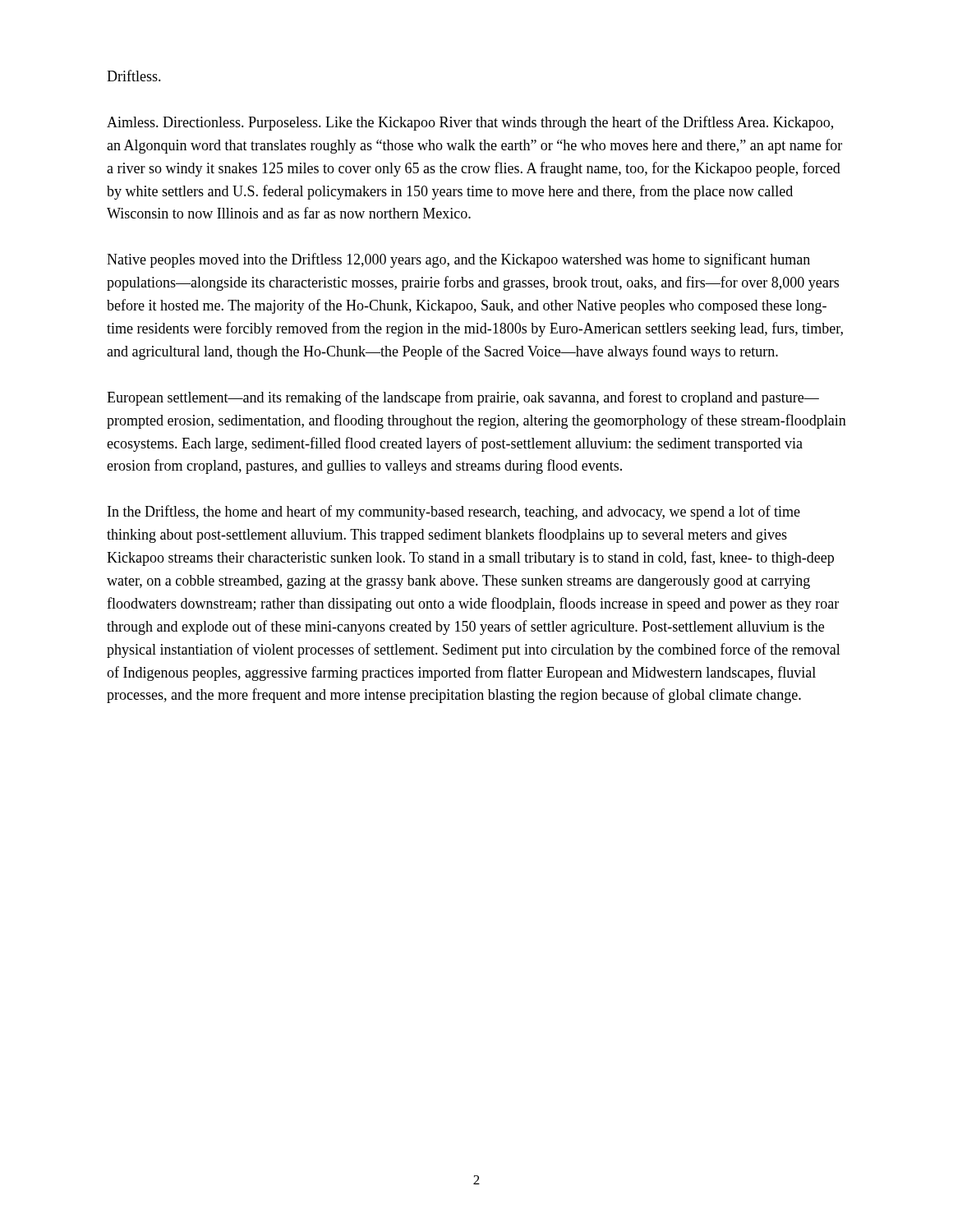The width and height of the screenshot is (953, 1232).
Task: Navigate to the text starting "European settlement—and its remaking"
Action: click(476, 432)
